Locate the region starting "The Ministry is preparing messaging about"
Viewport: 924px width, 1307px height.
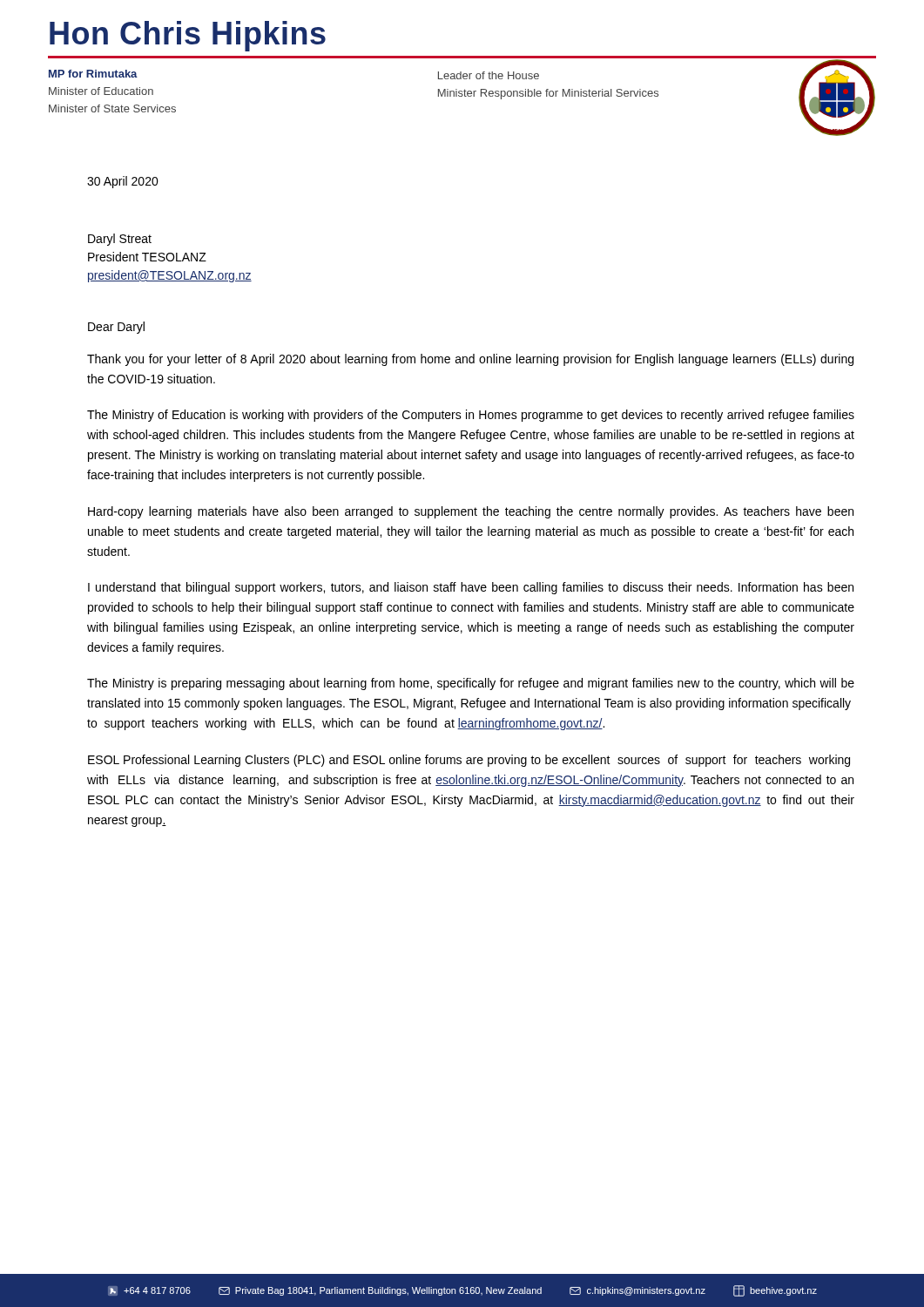(x=471, y=703)
